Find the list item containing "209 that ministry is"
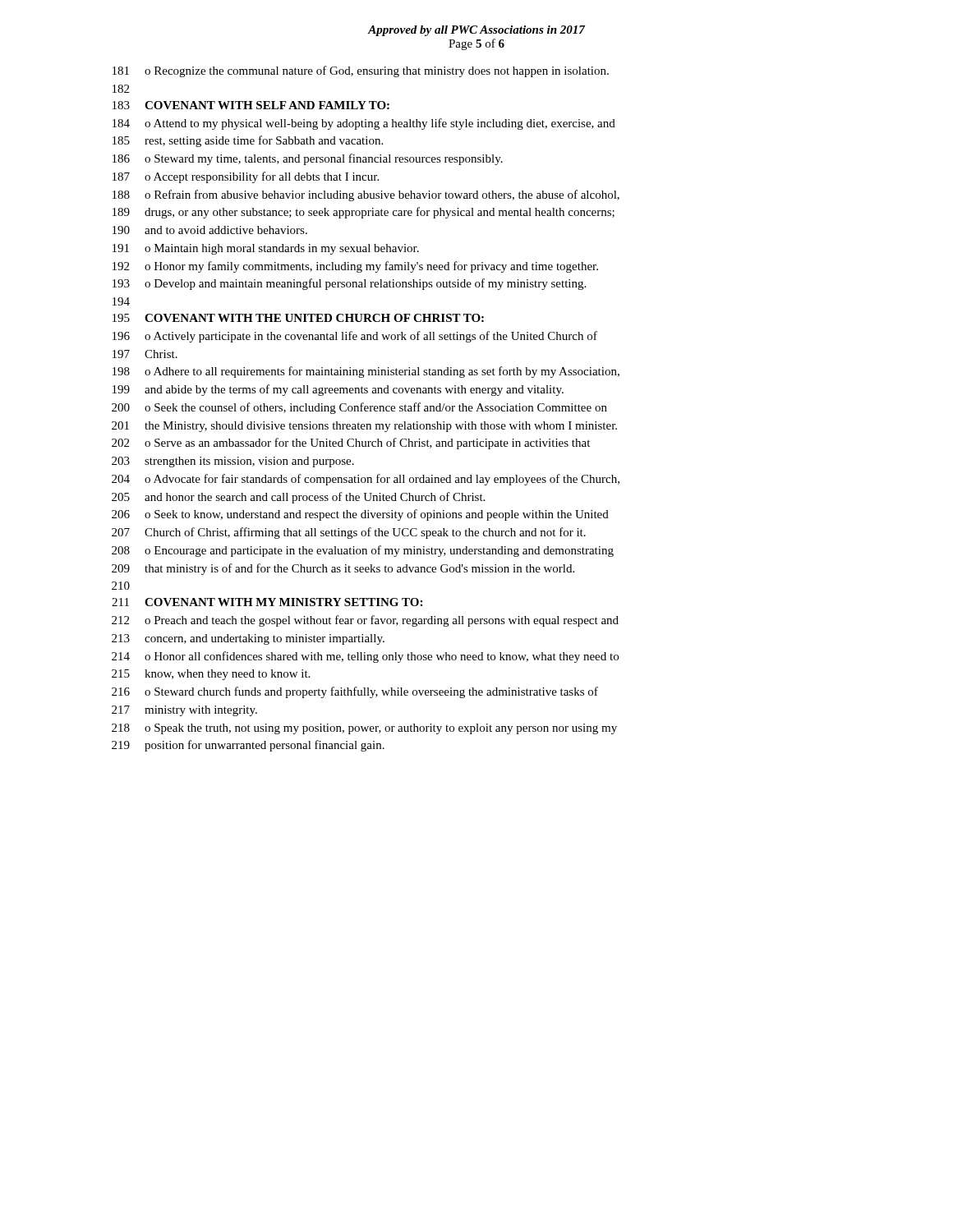 pyautogui.click(x=333, y=569)
